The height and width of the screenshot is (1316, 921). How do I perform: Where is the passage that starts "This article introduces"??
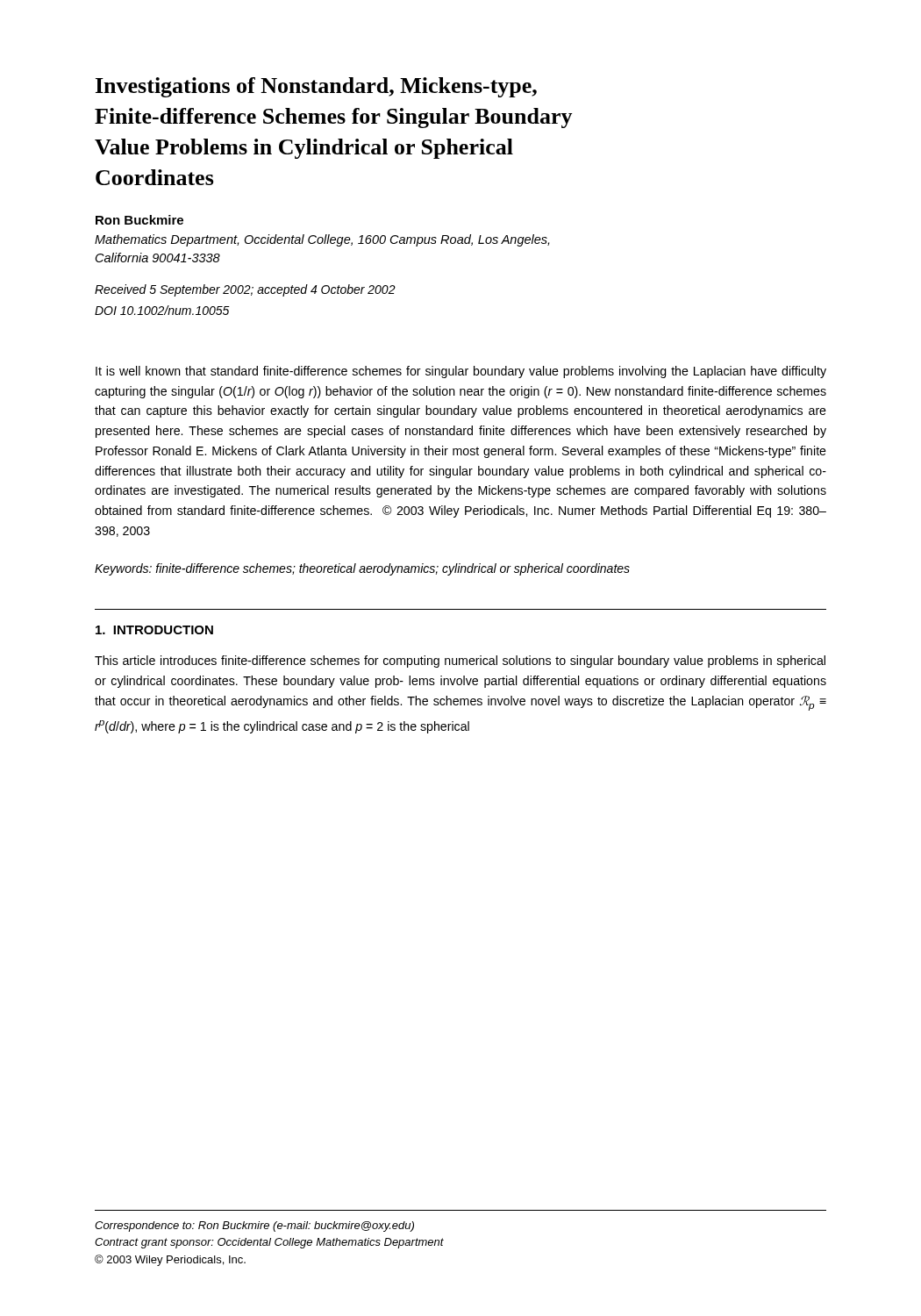click(x=460, y=693)
